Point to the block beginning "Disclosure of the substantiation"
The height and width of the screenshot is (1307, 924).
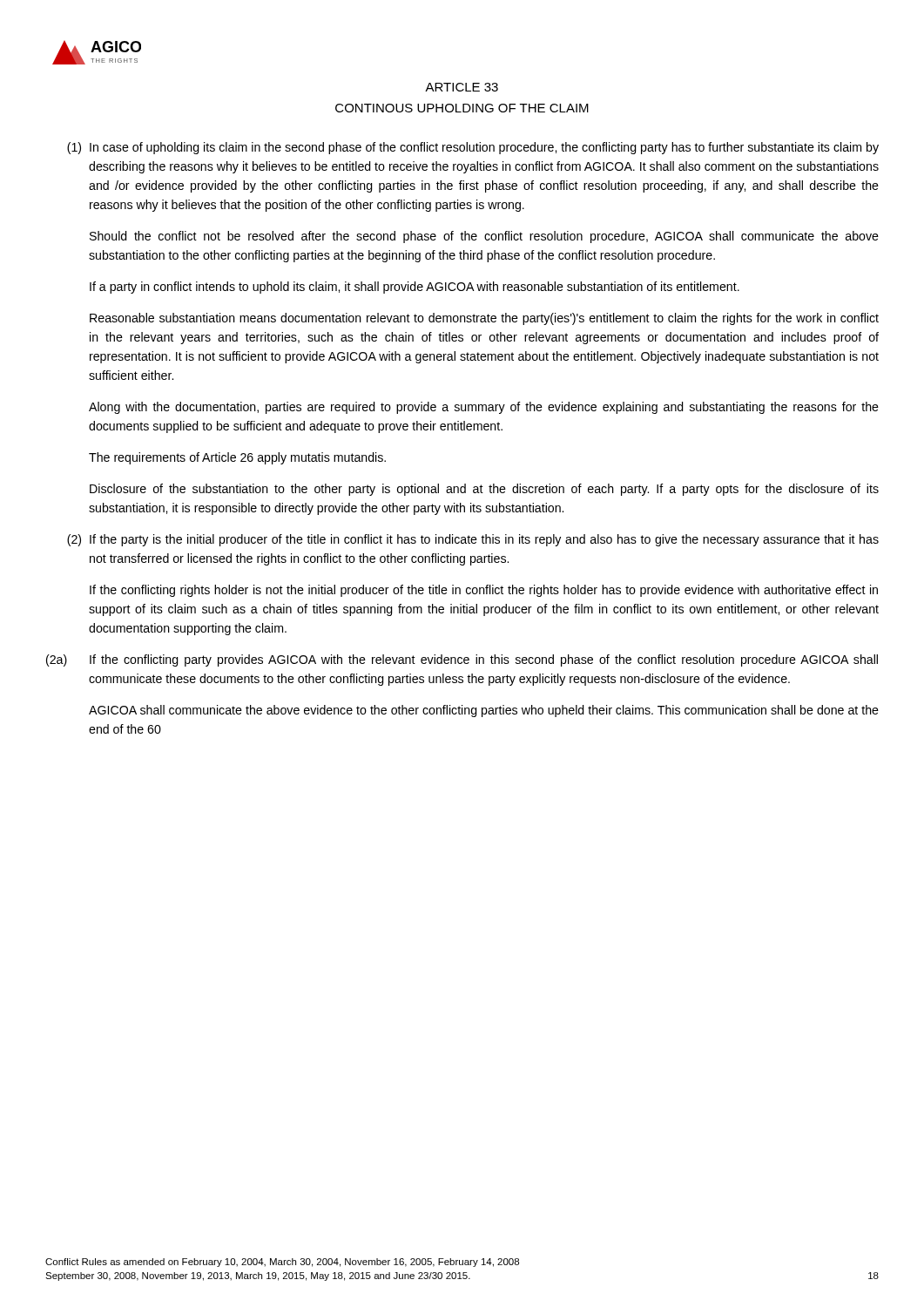[484, 498]
